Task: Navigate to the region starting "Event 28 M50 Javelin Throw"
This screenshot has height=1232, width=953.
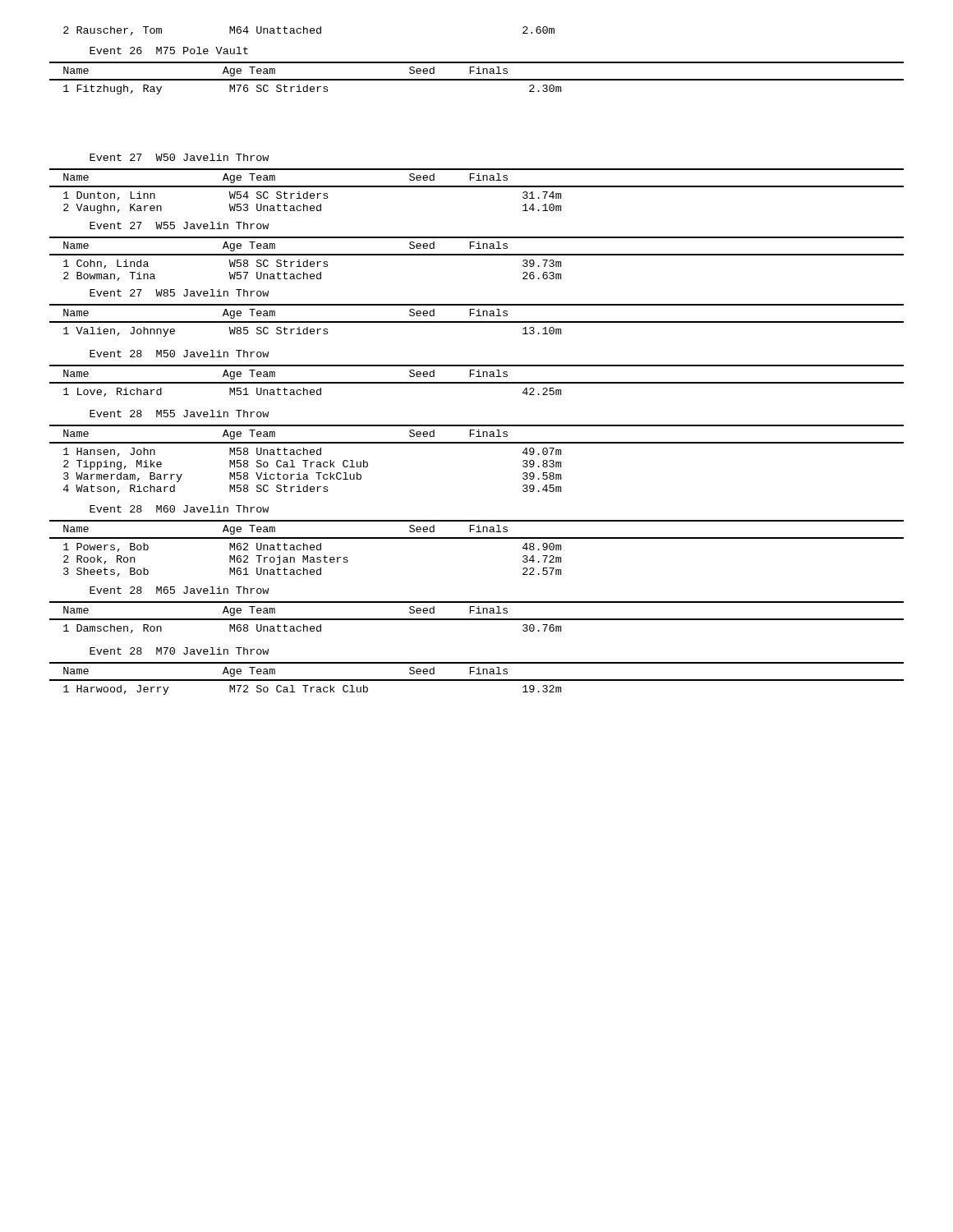Action: 159,354
